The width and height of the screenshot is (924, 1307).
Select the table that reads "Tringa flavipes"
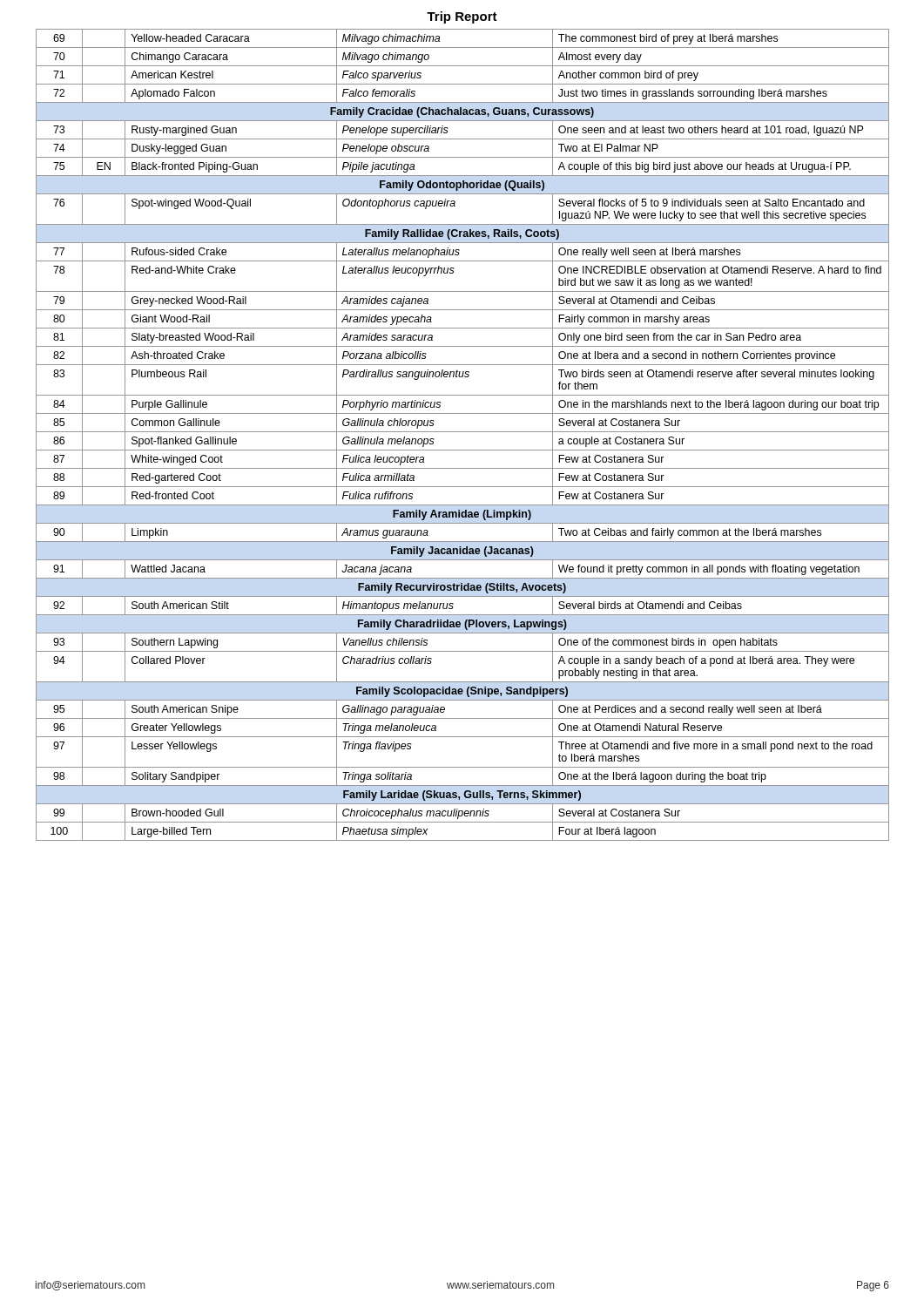click(x=462, y=435)
